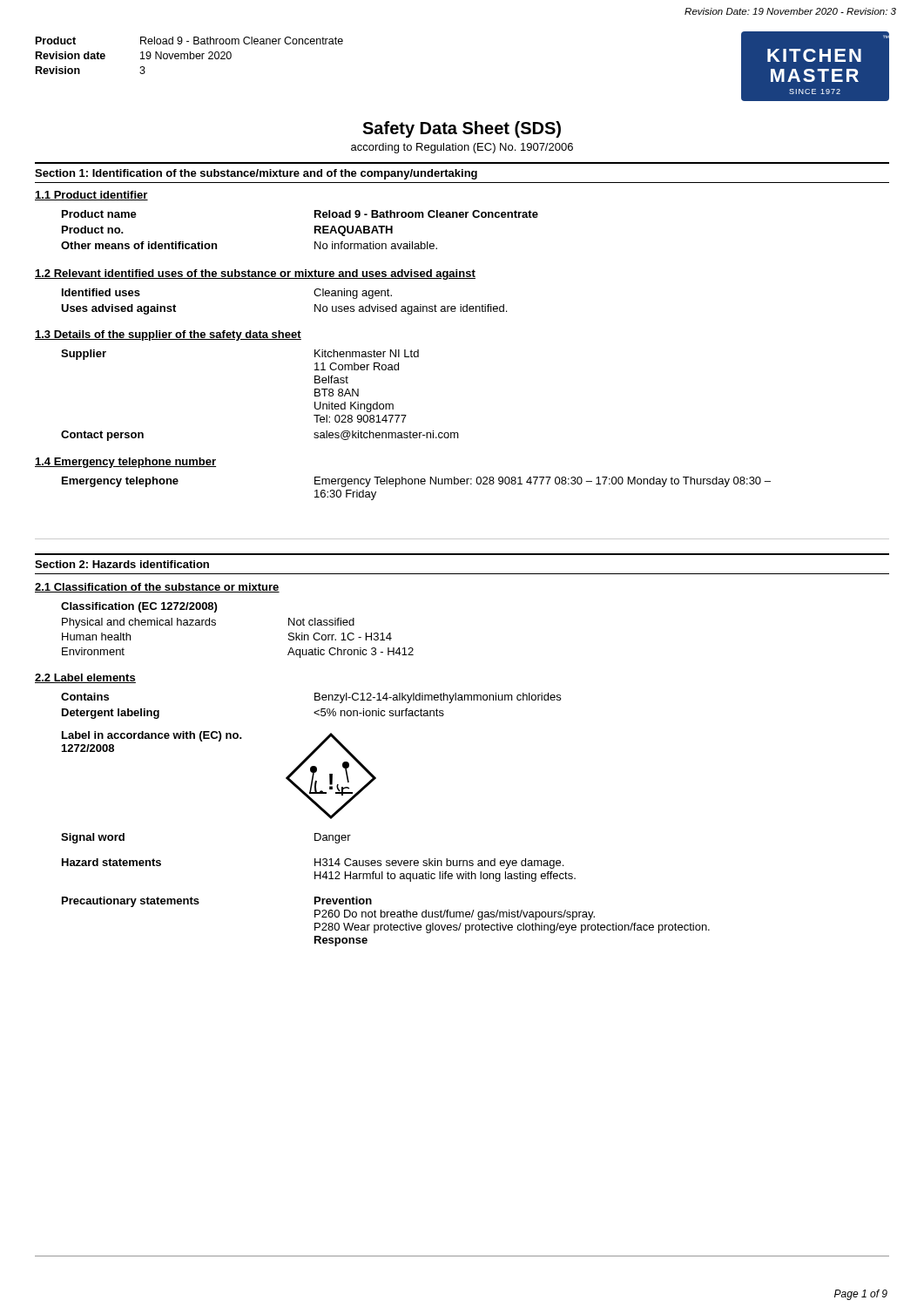Locate the block of text that opens with "Precautionary statements Prevention P260"
Viewport: 924px width, 1307px height.
pyautogui.click(x=462, y=920)
